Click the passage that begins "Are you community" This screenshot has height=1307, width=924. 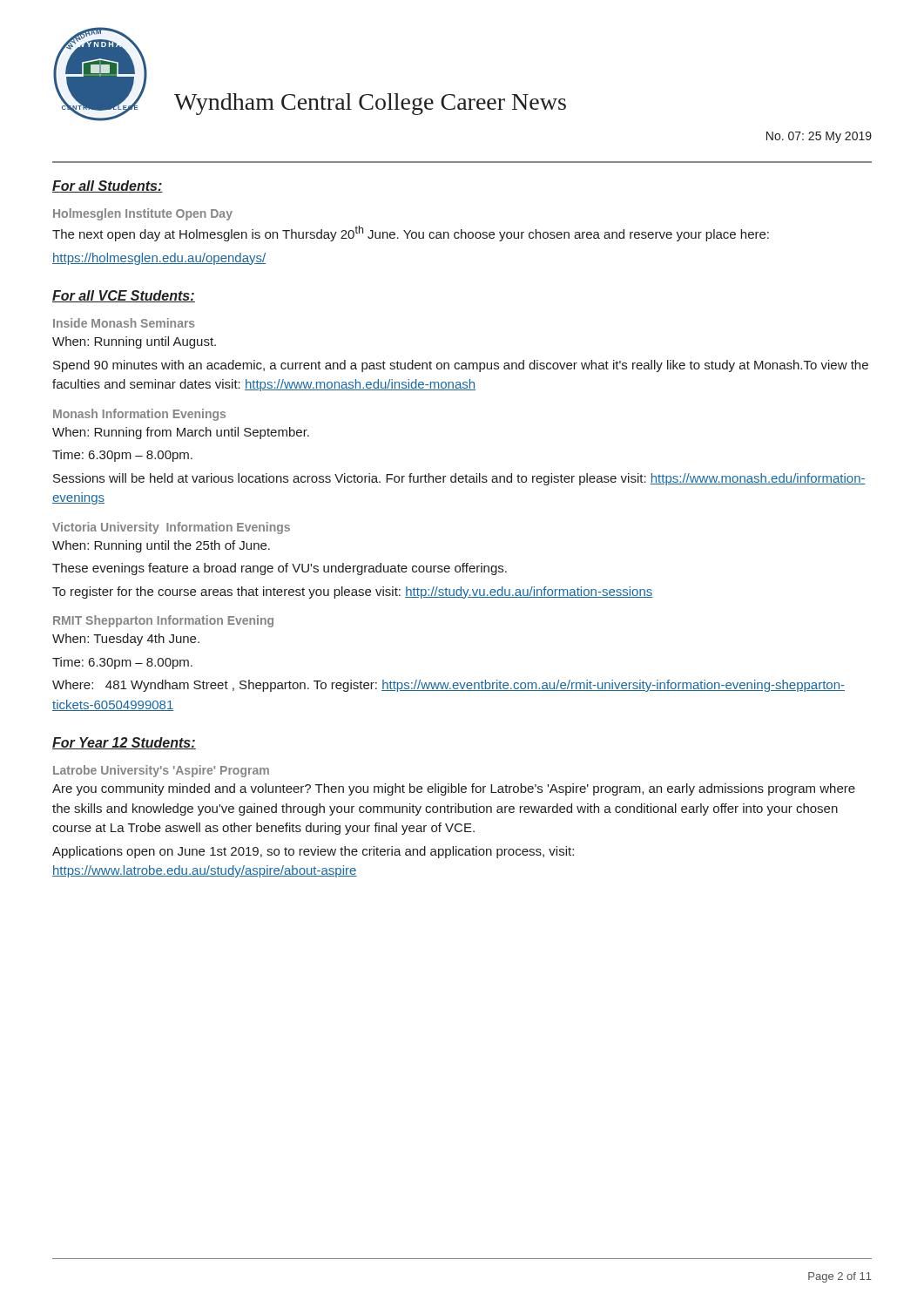pos(454,808)
